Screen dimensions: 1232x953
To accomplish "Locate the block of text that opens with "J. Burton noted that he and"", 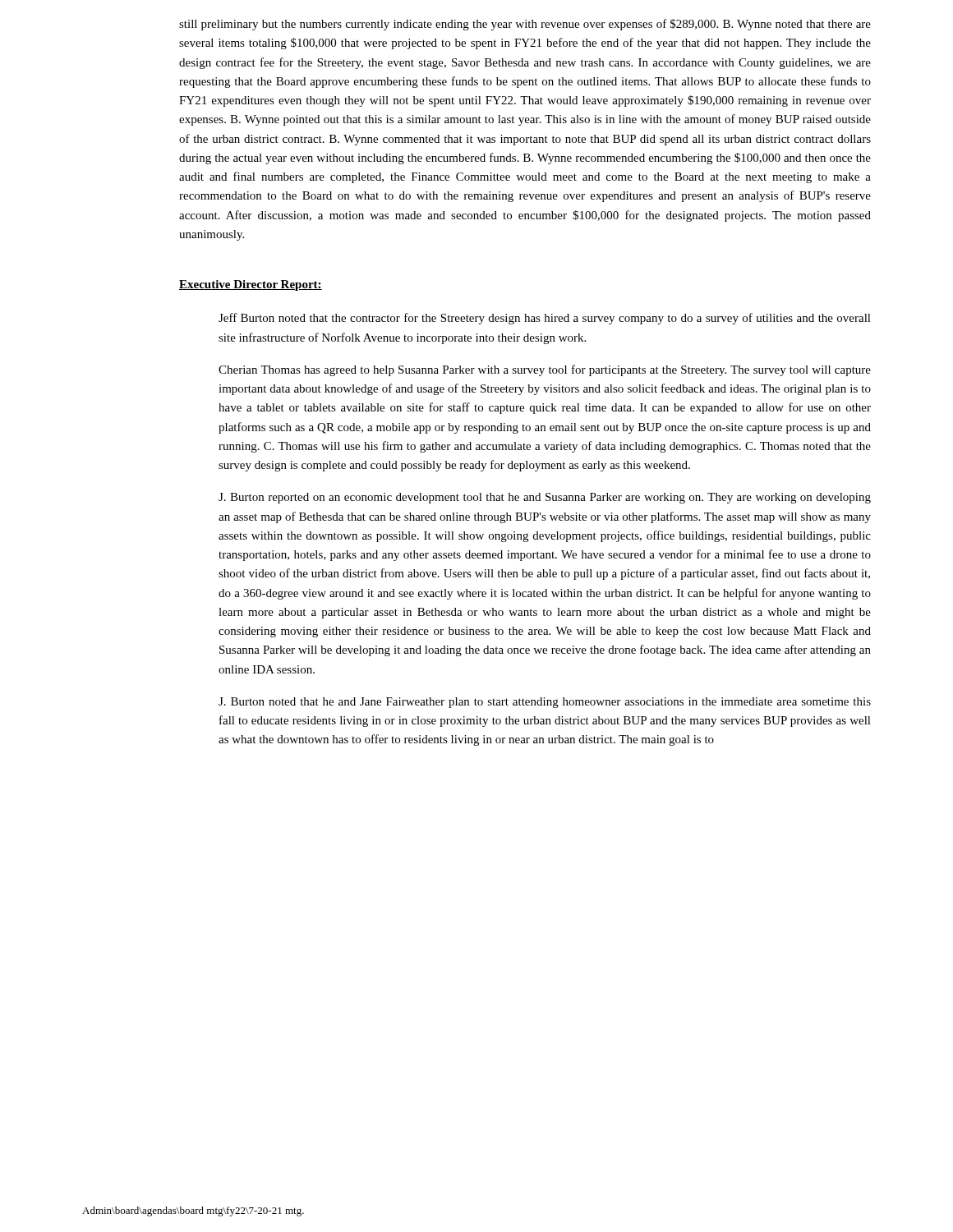I will click(x=545, y=720).
